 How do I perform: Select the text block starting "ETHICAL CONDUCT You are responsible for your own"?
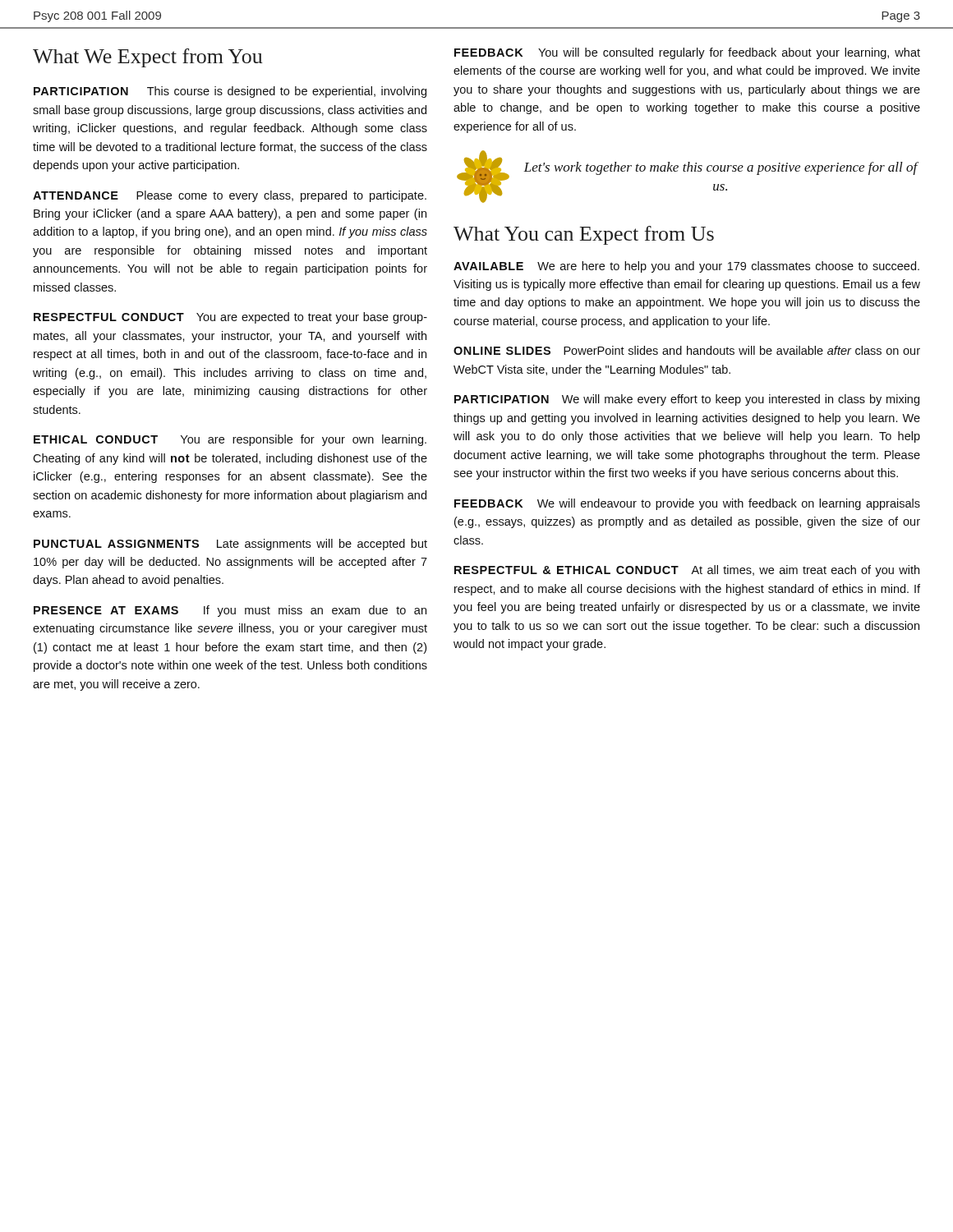[230, 476]
